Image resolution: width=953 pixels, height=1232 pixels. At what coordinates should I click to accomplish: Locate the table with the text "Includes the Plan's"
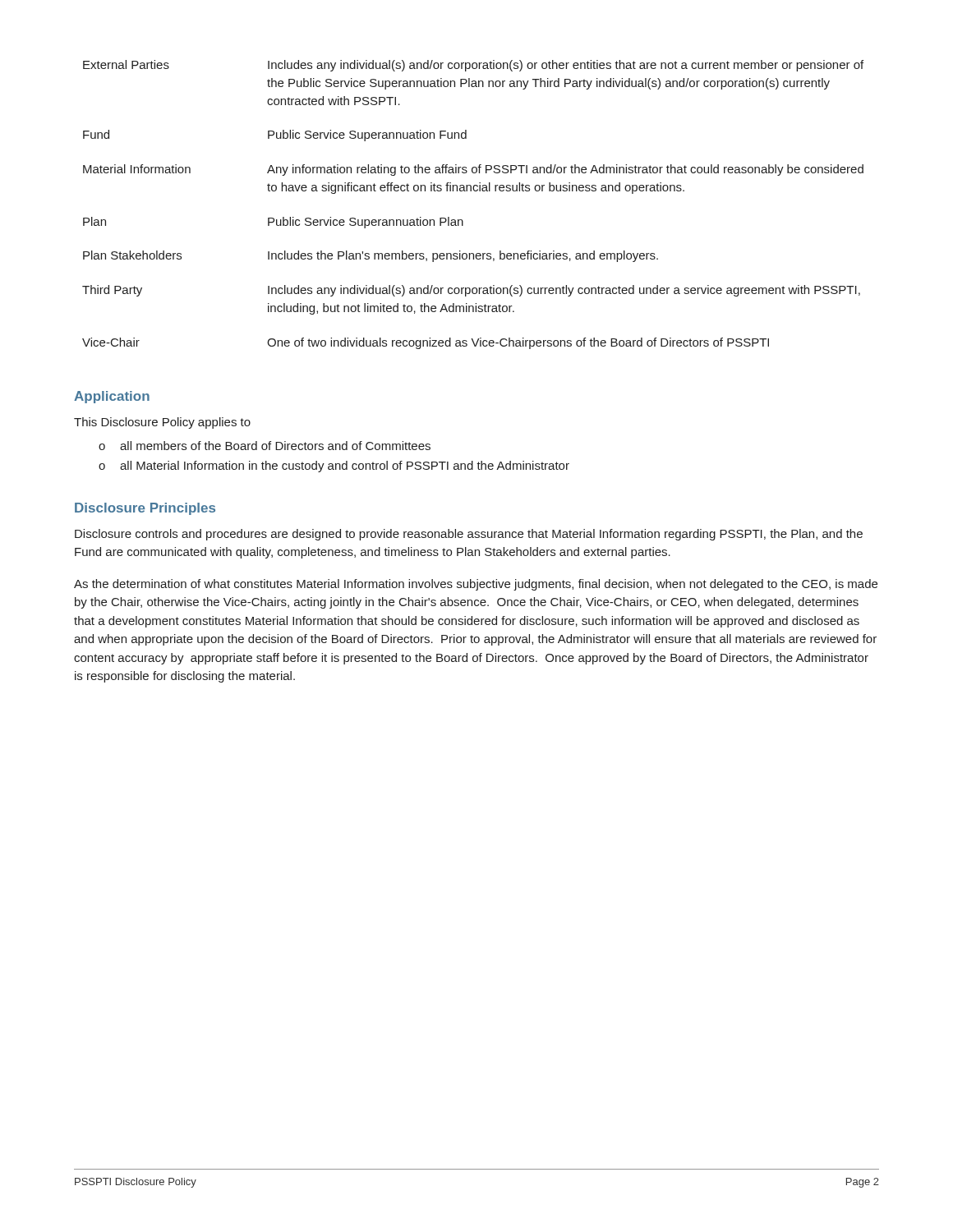(476, 205)
